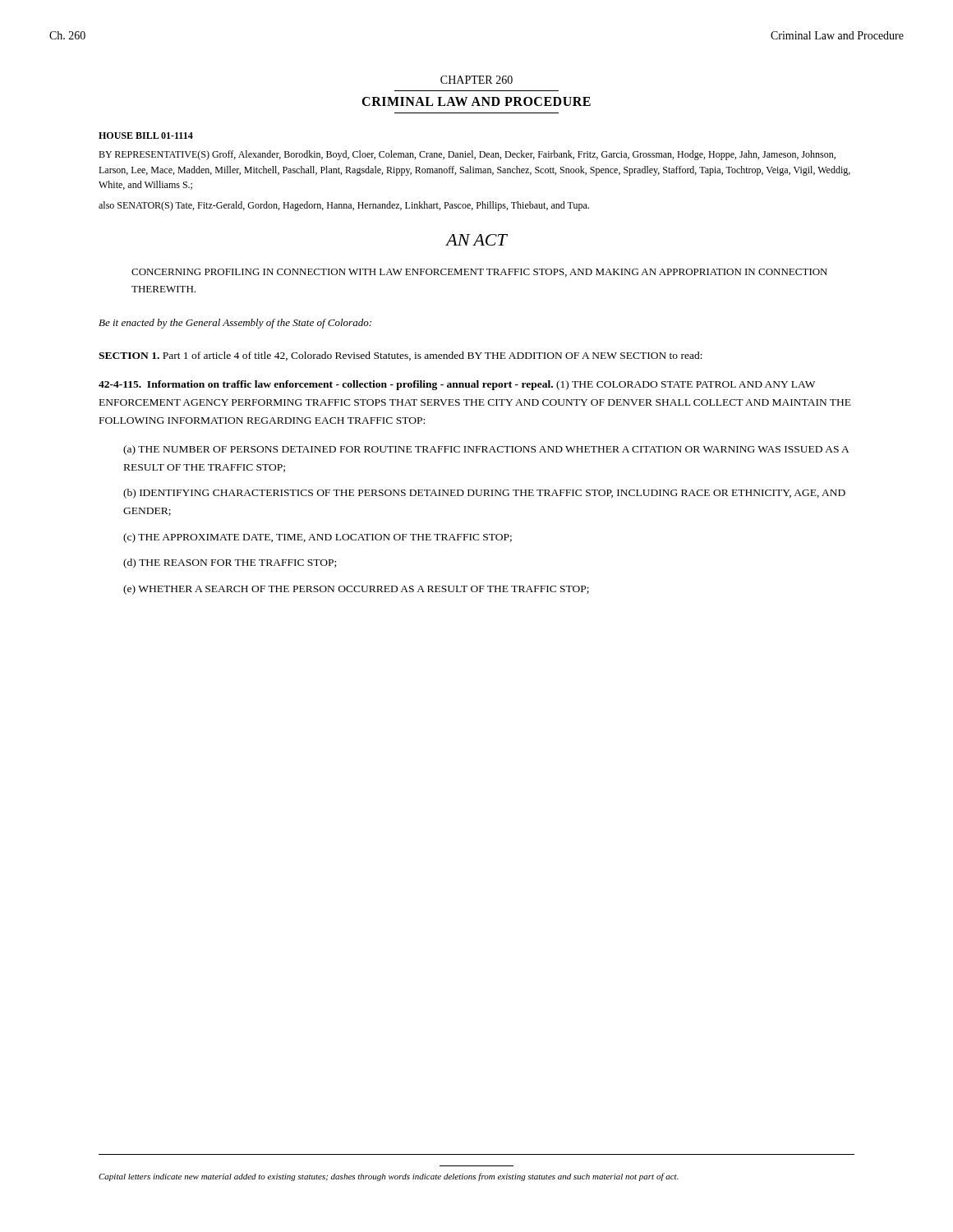Find the block on this page that starts "SECTION 1. Part 1 of article 4 of"
This screenshot has height=1232, width=953.
(x=401, y=355)
